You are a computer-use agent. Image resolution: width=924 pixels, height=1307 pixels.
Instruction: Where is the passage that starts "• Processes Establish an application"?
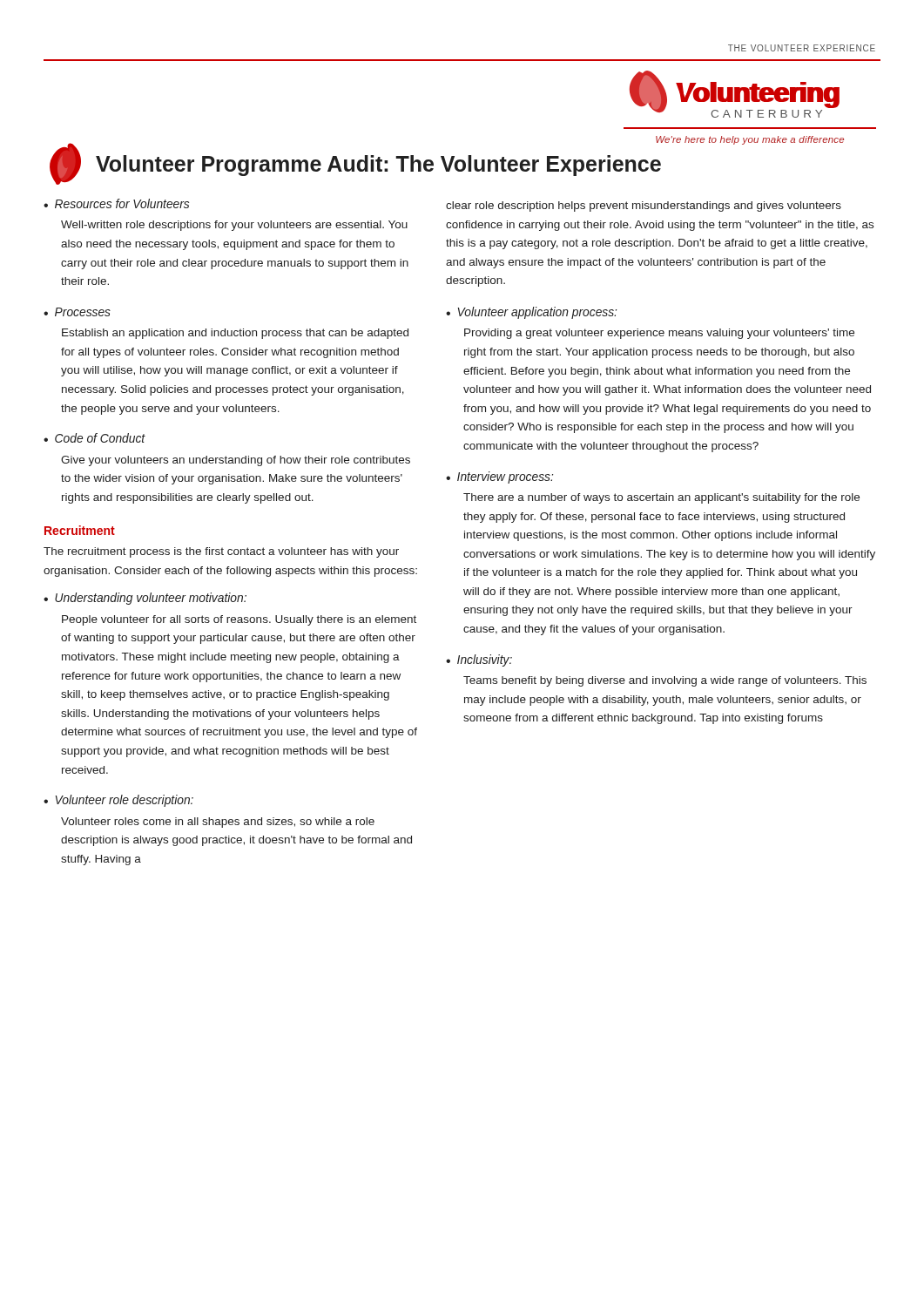click(x=231, y=361)
